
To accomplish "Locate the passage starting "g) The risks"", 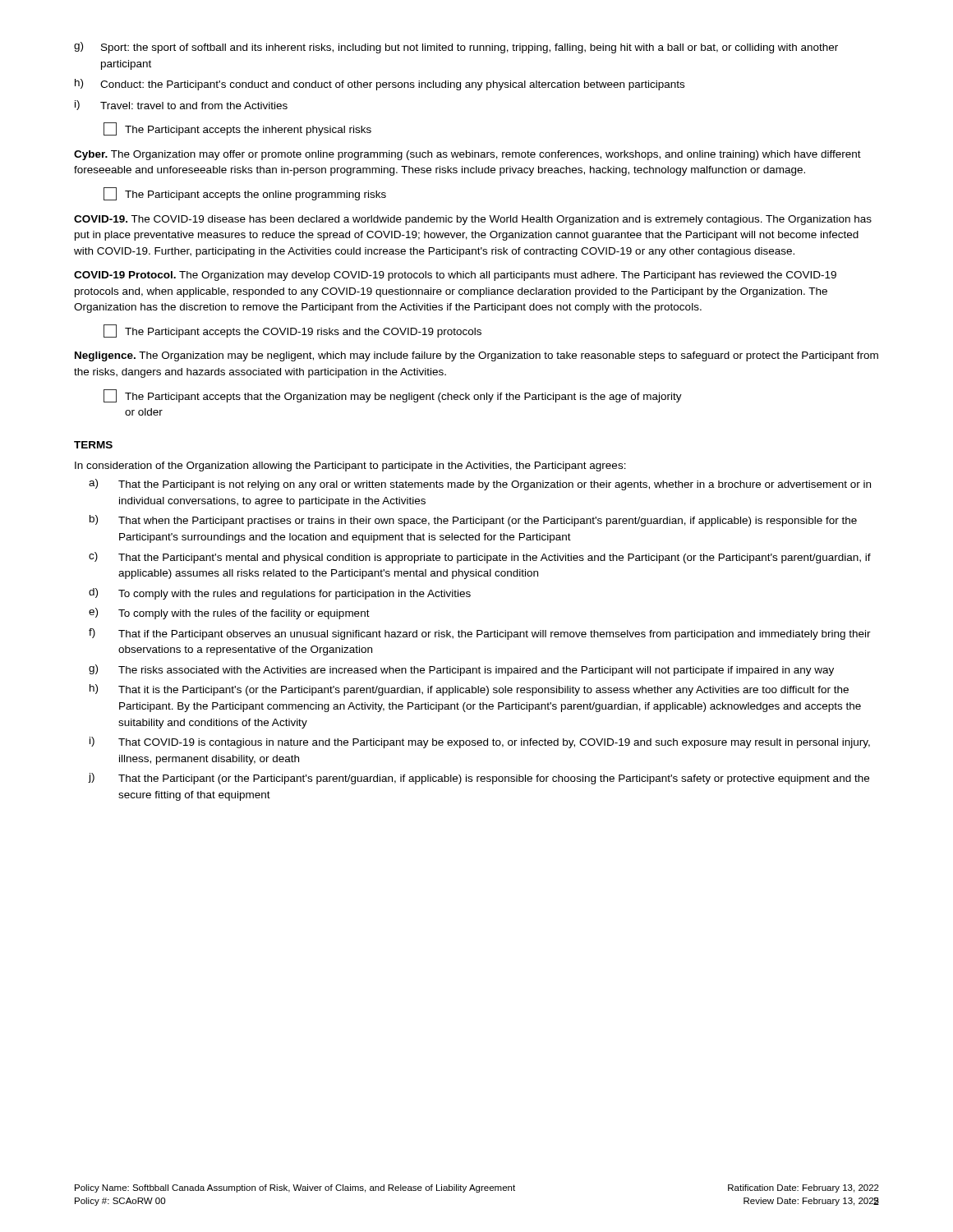I will [476, 670].
